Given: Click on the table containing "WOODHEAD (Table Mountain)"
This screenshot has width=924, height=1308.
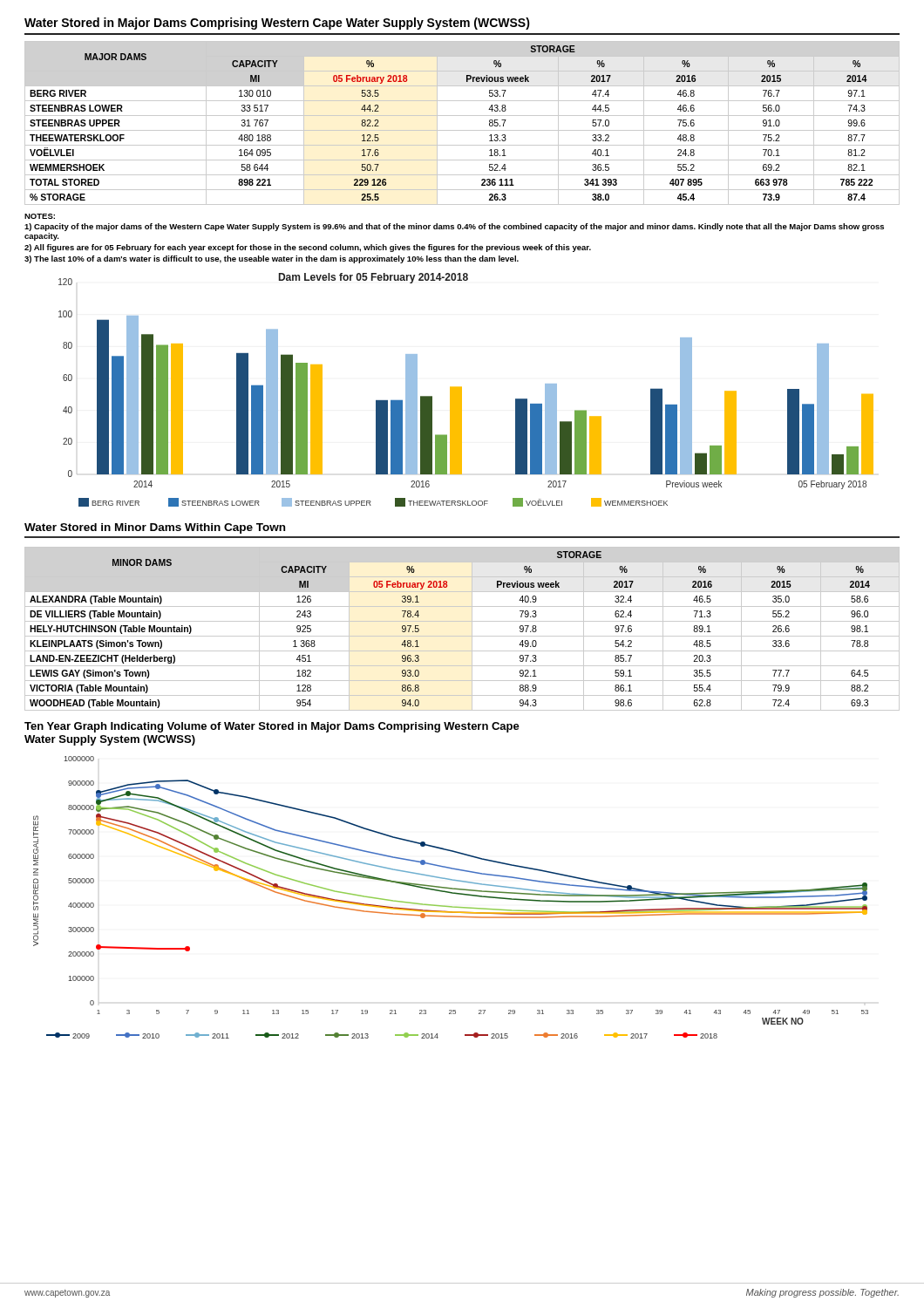Looking at the screenshot, I should coord(462,629).
